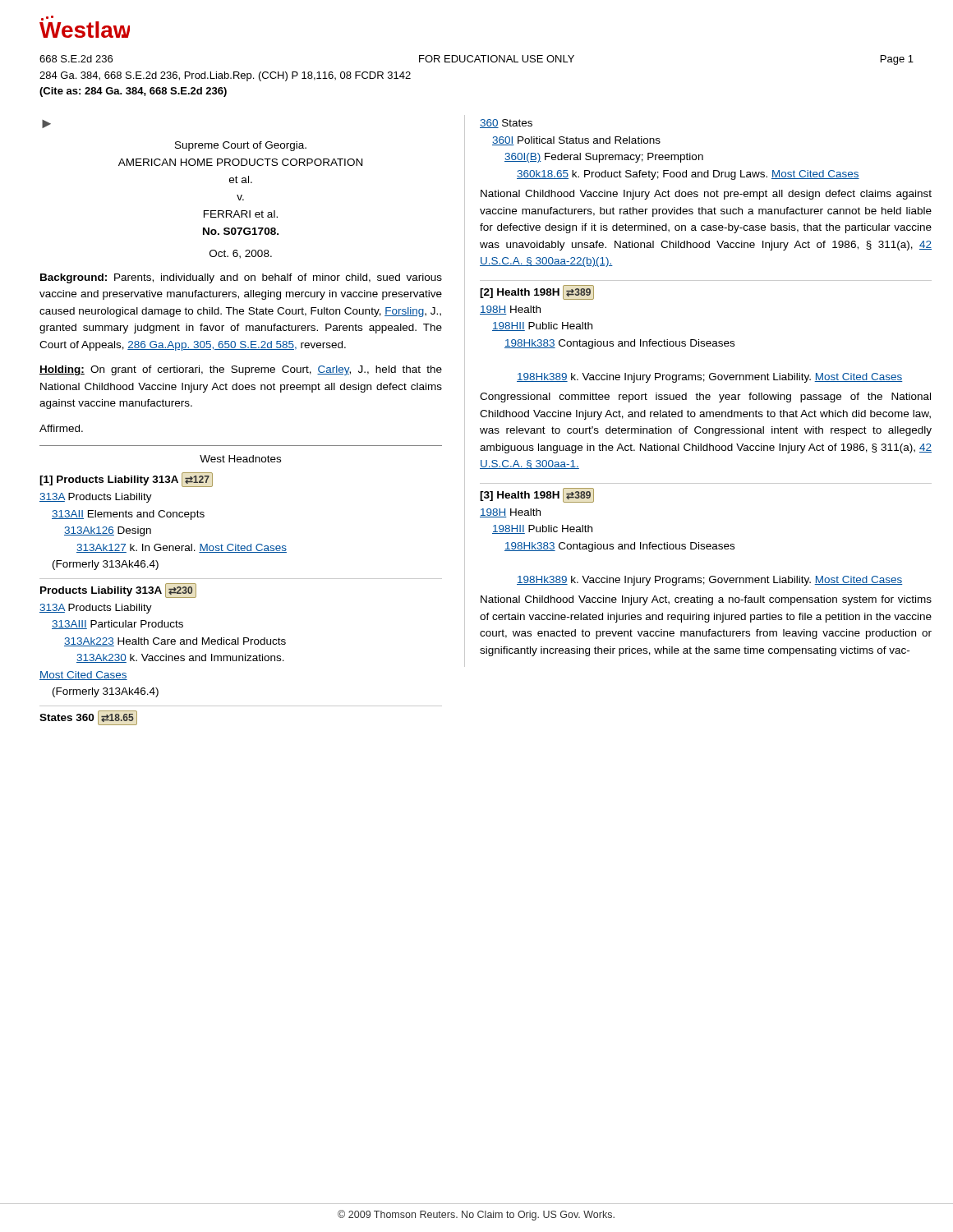Screen dimensions: 1232x953
Task: Locate a section header
Action: click(x=241, y=459)
